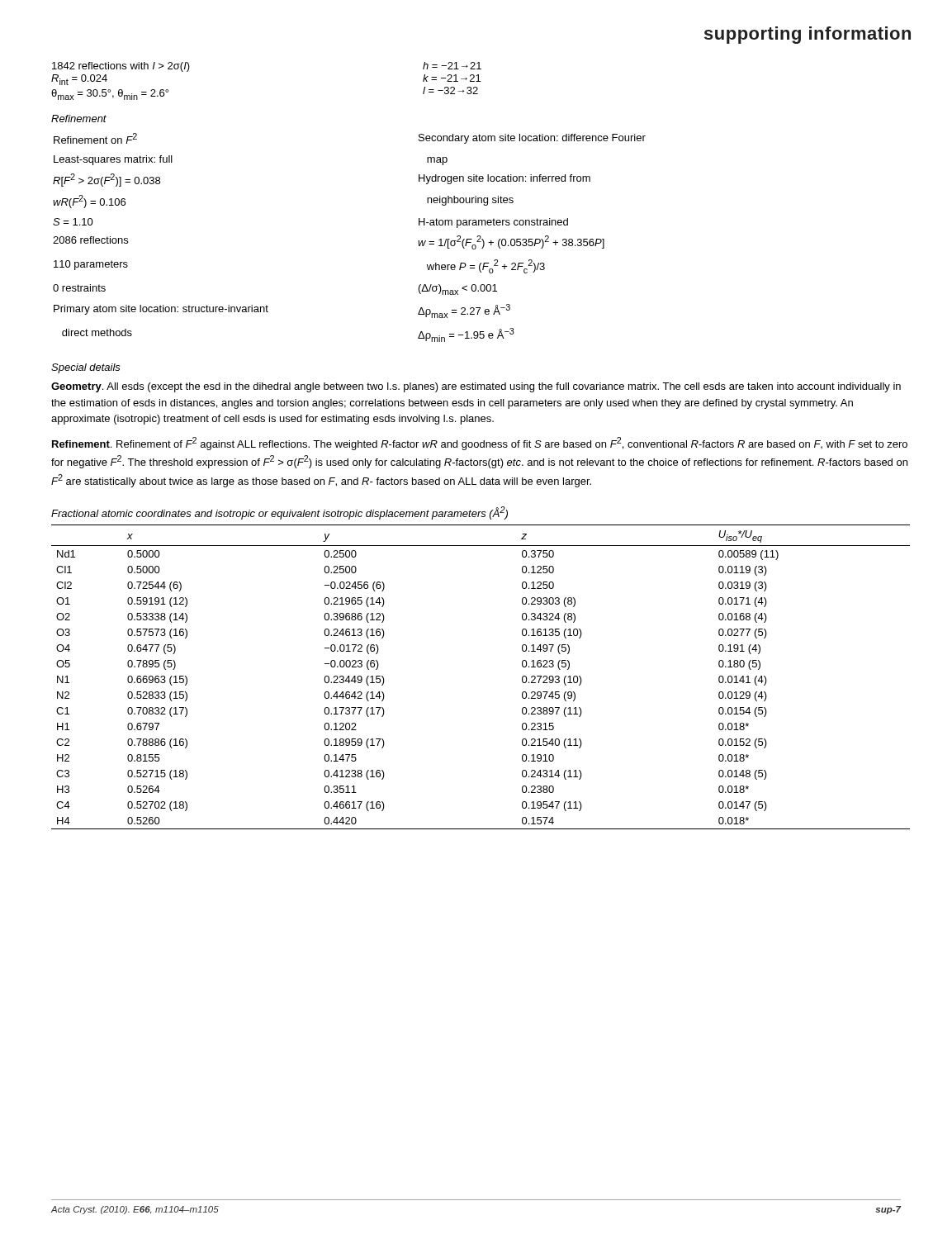Click where it says "supporting information"
952x1239 pixels.
pos(808,33)
